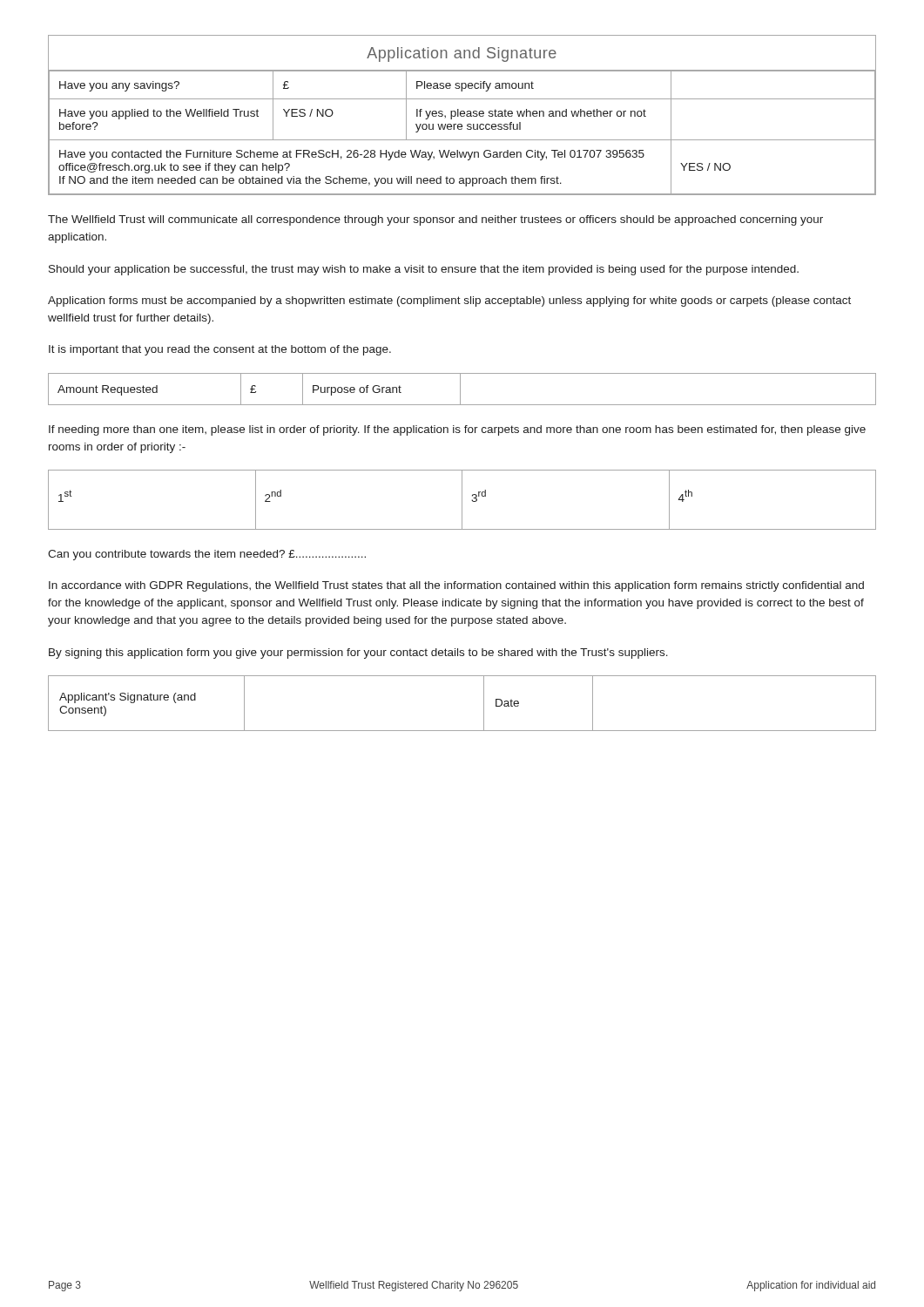Click on the table containing "Purpose of Grant"
This screenshot has width=924, height=1307.
(462, 389)
